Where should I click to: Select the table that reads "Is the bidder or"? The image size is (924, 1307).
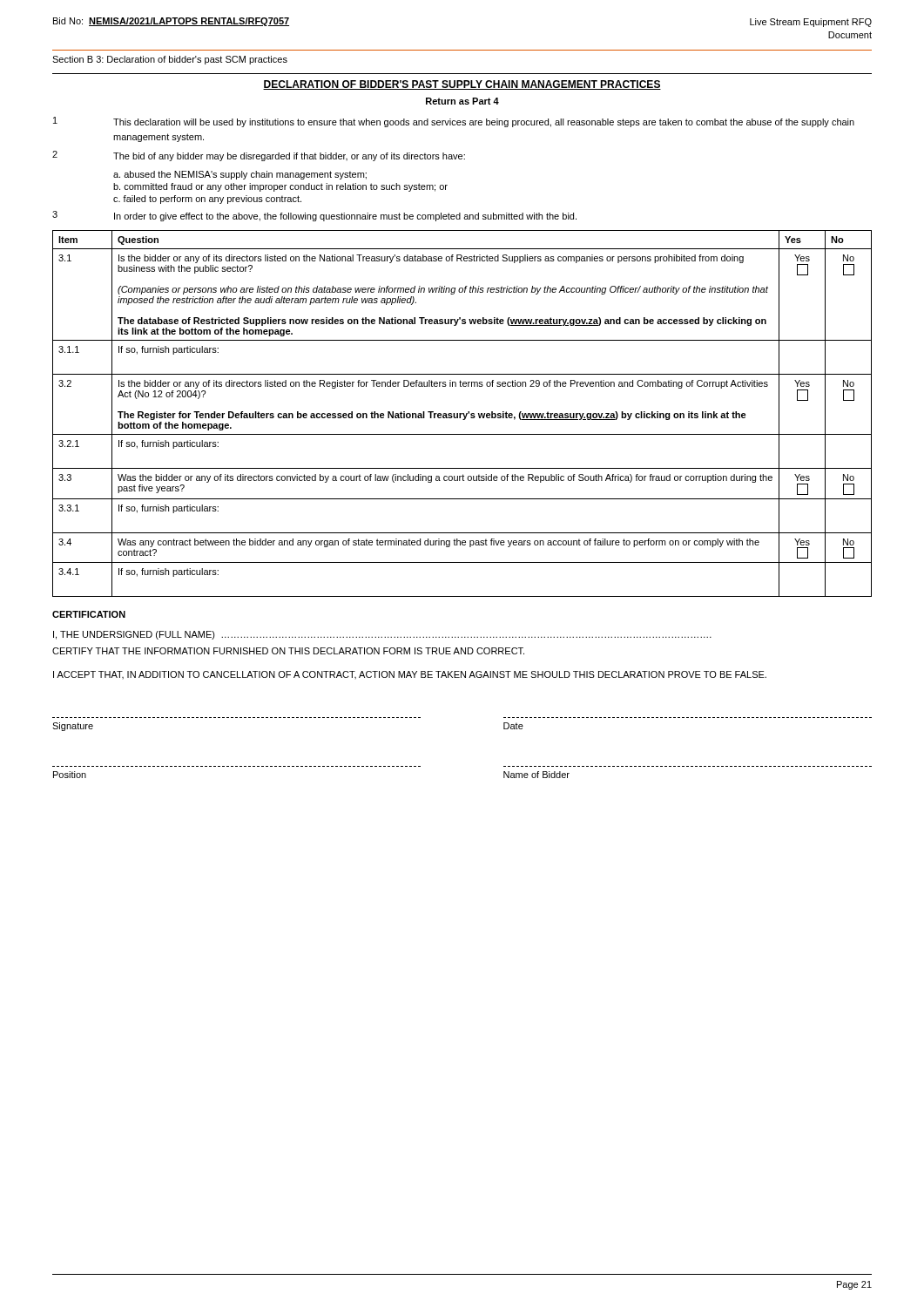pyautogui.click(x=462, y=414)
